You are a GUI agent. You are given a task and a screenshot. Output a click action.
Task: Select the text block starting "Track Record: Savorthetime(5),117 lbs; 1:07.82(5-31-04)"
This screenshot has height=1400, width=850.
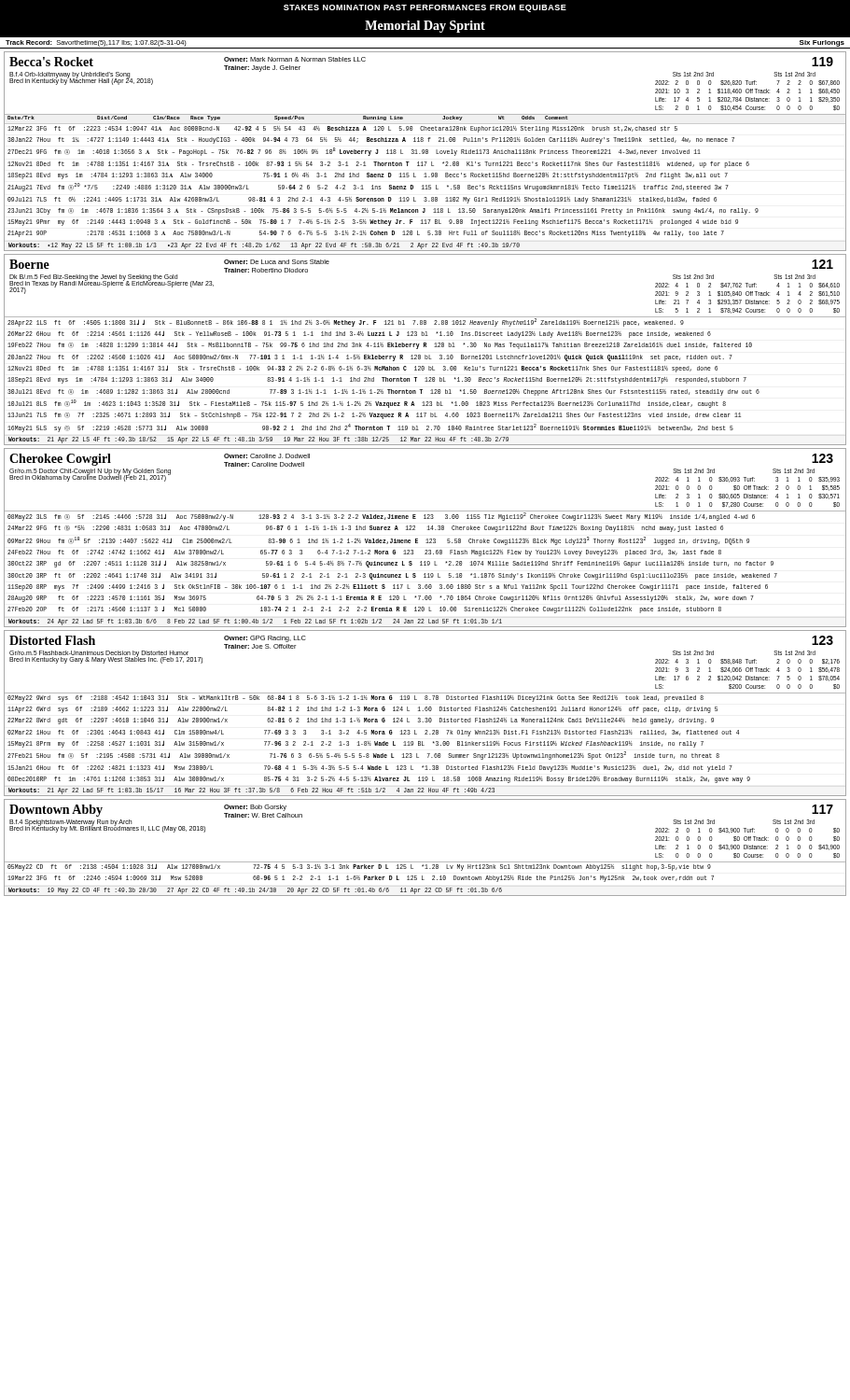tap(96, 42)
